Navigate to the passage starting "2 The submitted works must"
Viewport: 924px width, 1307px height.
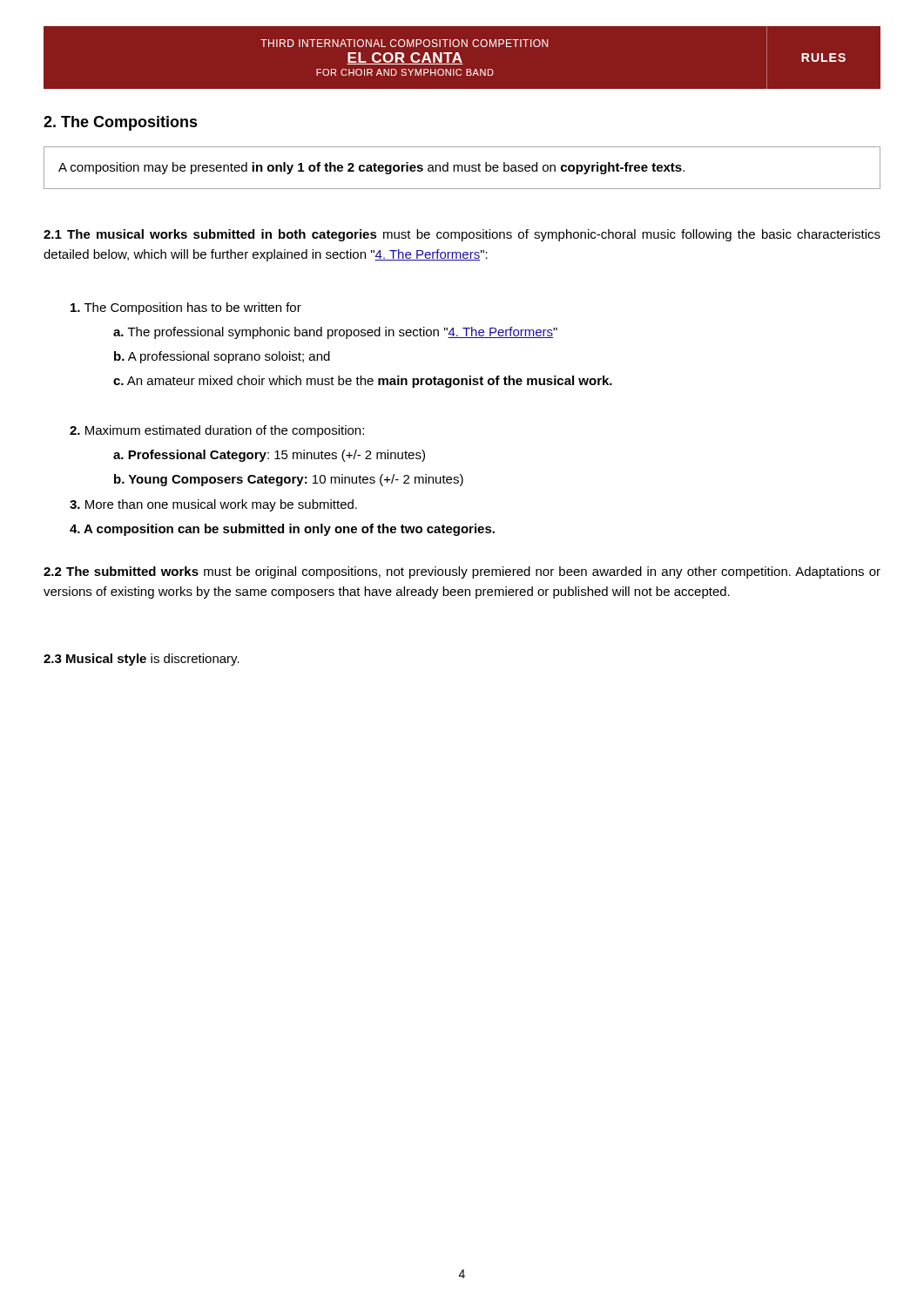coord(462,581)
